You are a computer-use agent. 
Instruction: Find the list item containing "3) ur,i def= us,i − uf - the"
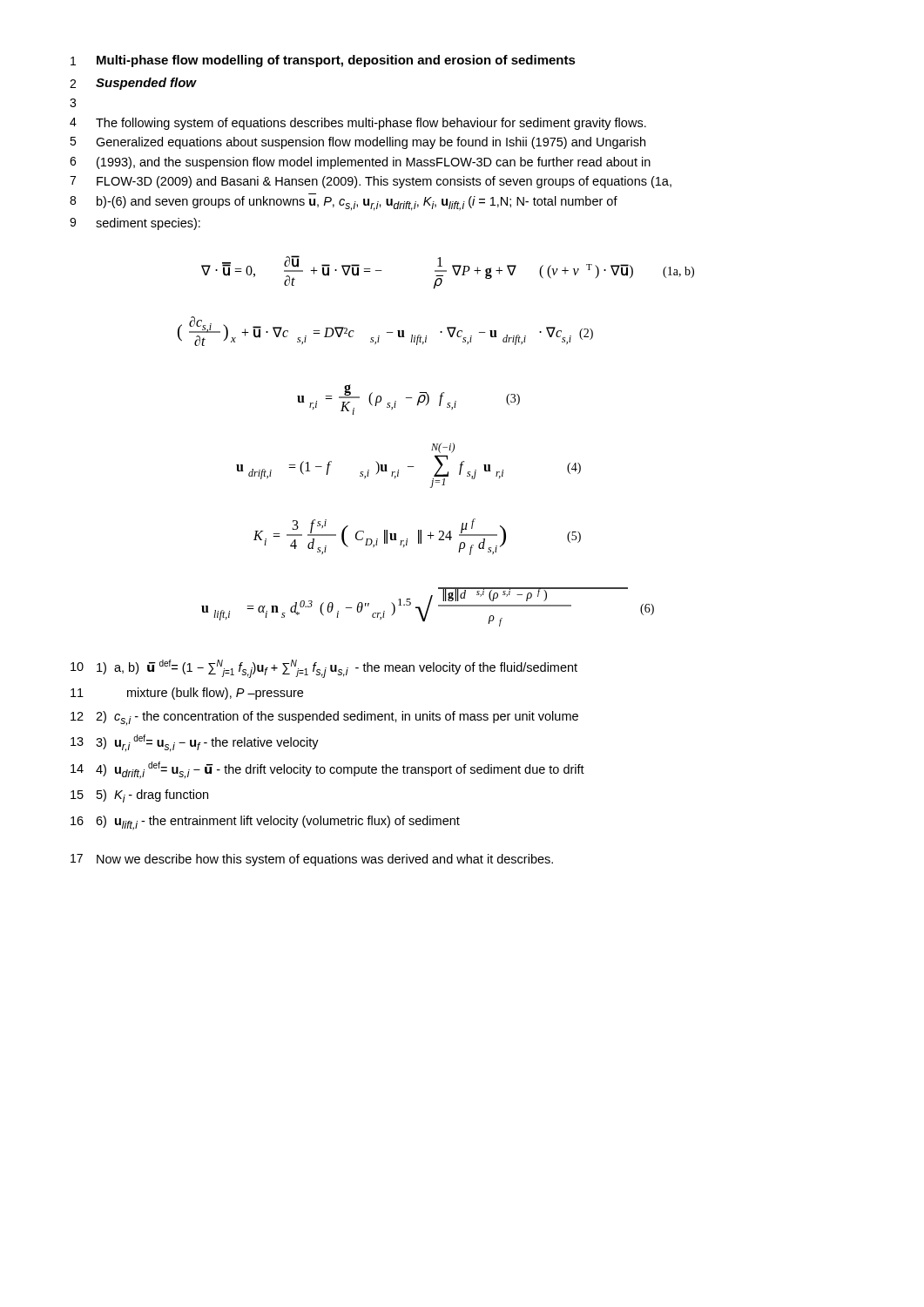[x=207, y=743]
